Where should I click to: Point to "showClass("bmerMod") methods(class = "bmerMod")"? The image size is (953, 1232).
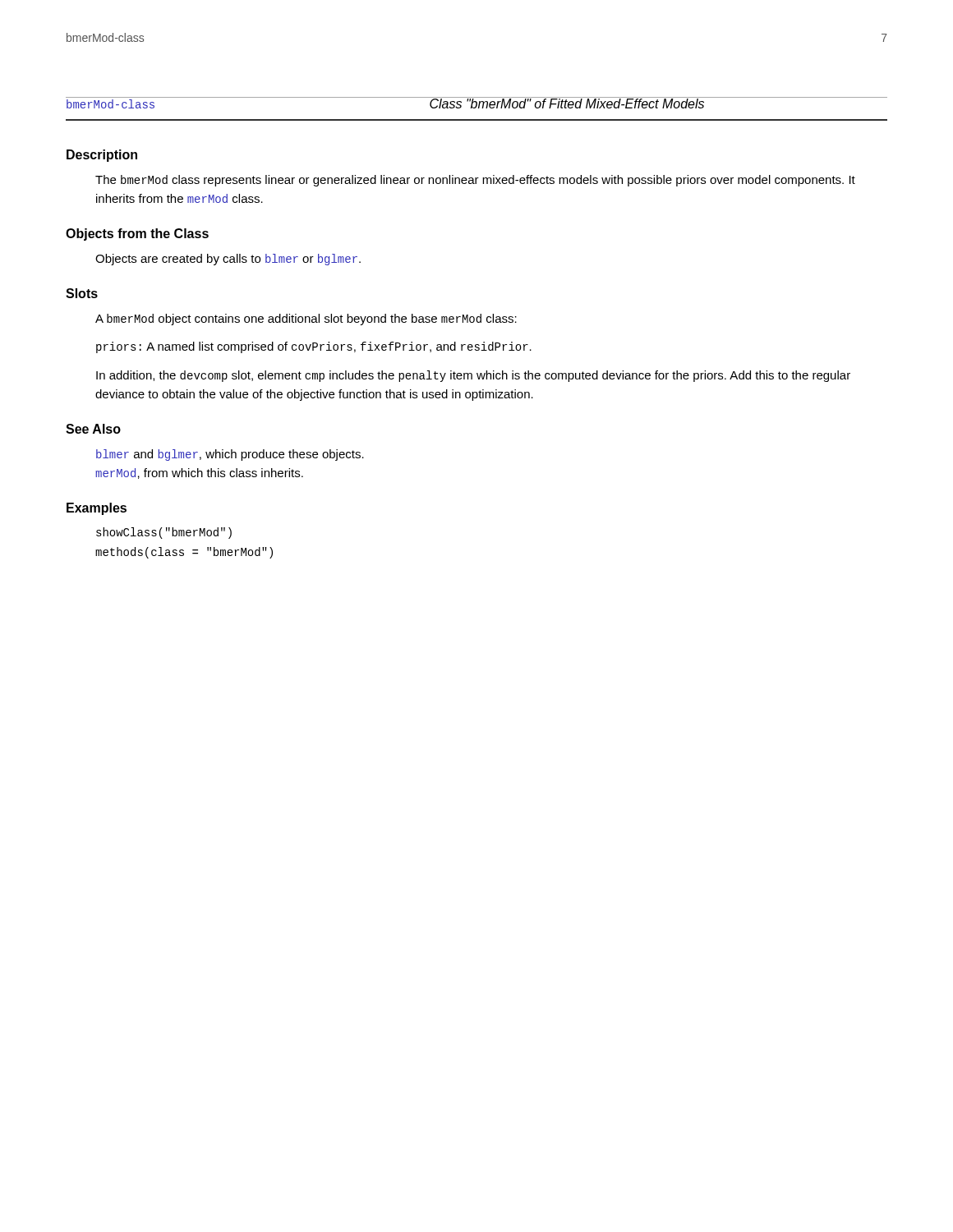click(185, 543)
